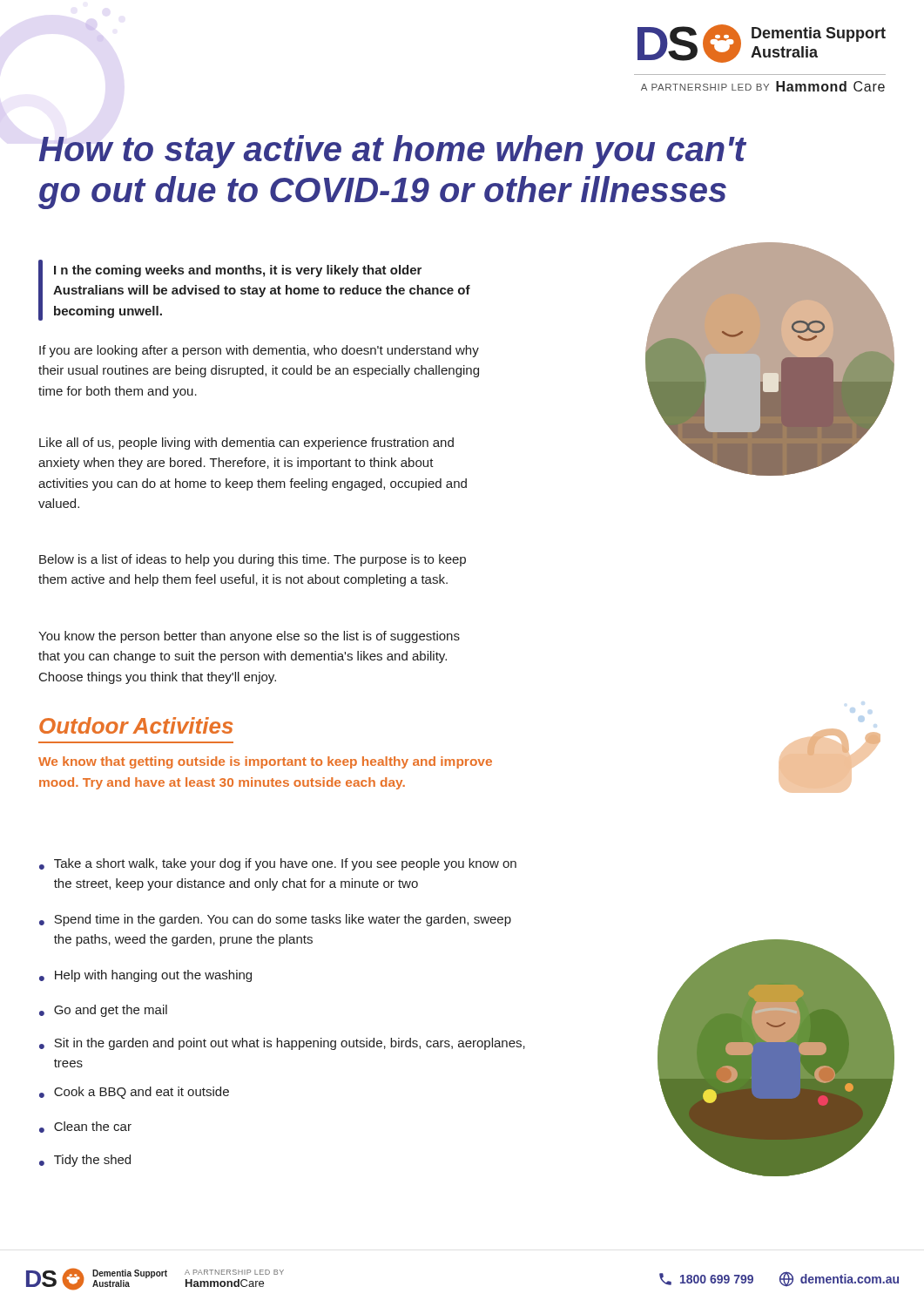Viewport: 924px width, 1307px height.
Task: Find the block on this page that starts "• Help with hanging out"
Action: (x=146, y=979)
